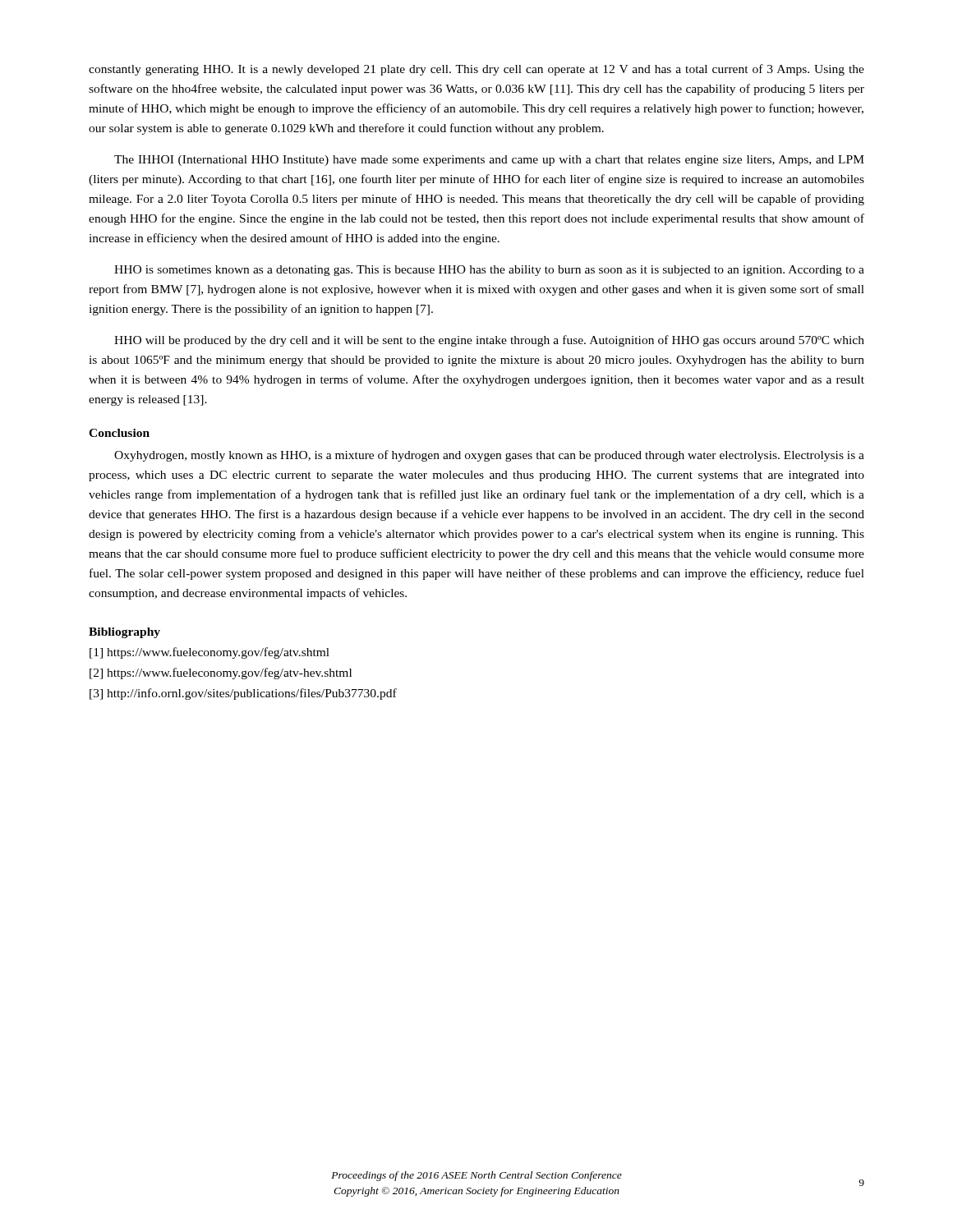
Task: Find the passage starting "constantly generating HHO. It"
Action: tap(476, 98)
